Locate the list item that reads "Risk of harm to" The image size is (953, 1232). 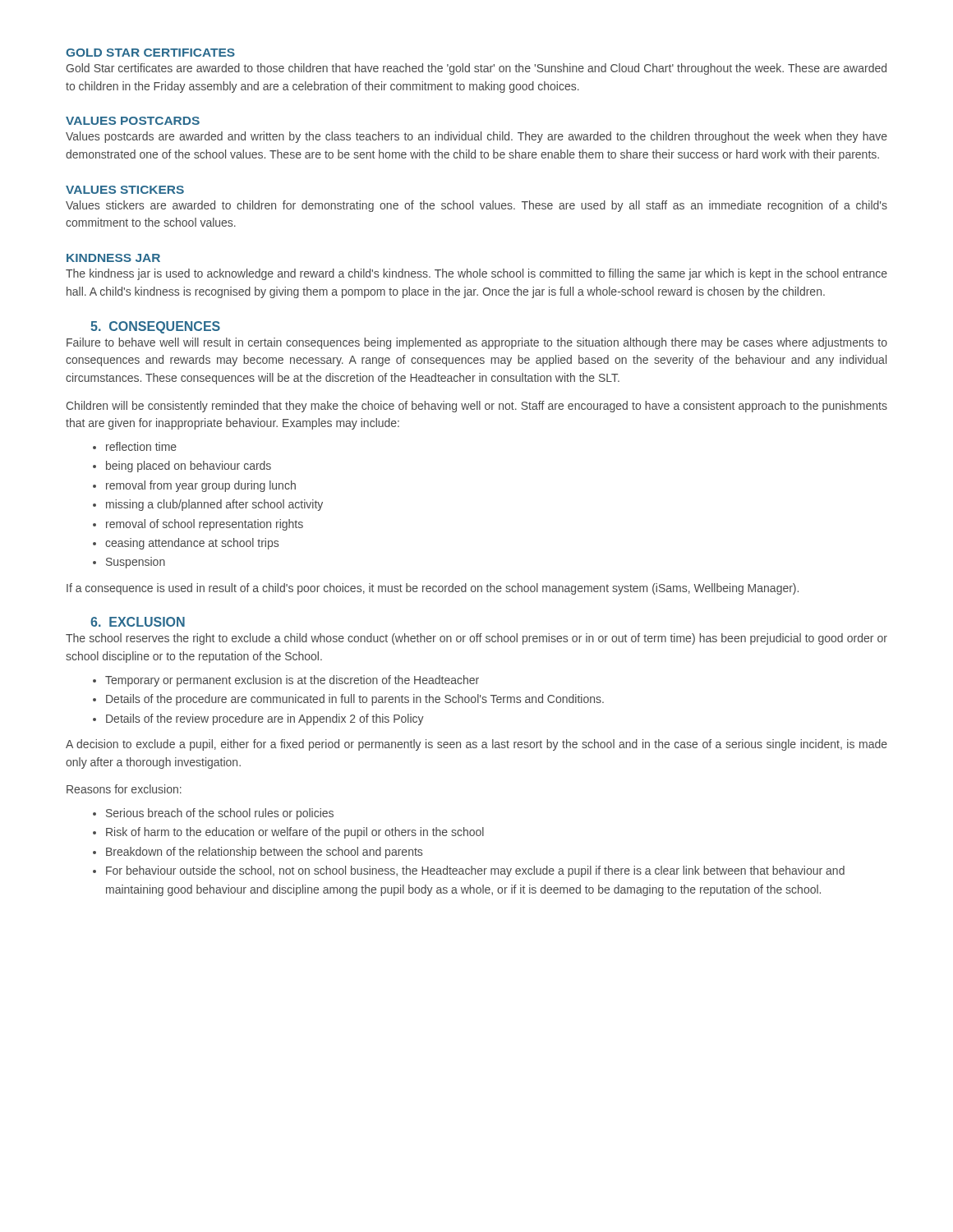[295, 832]
